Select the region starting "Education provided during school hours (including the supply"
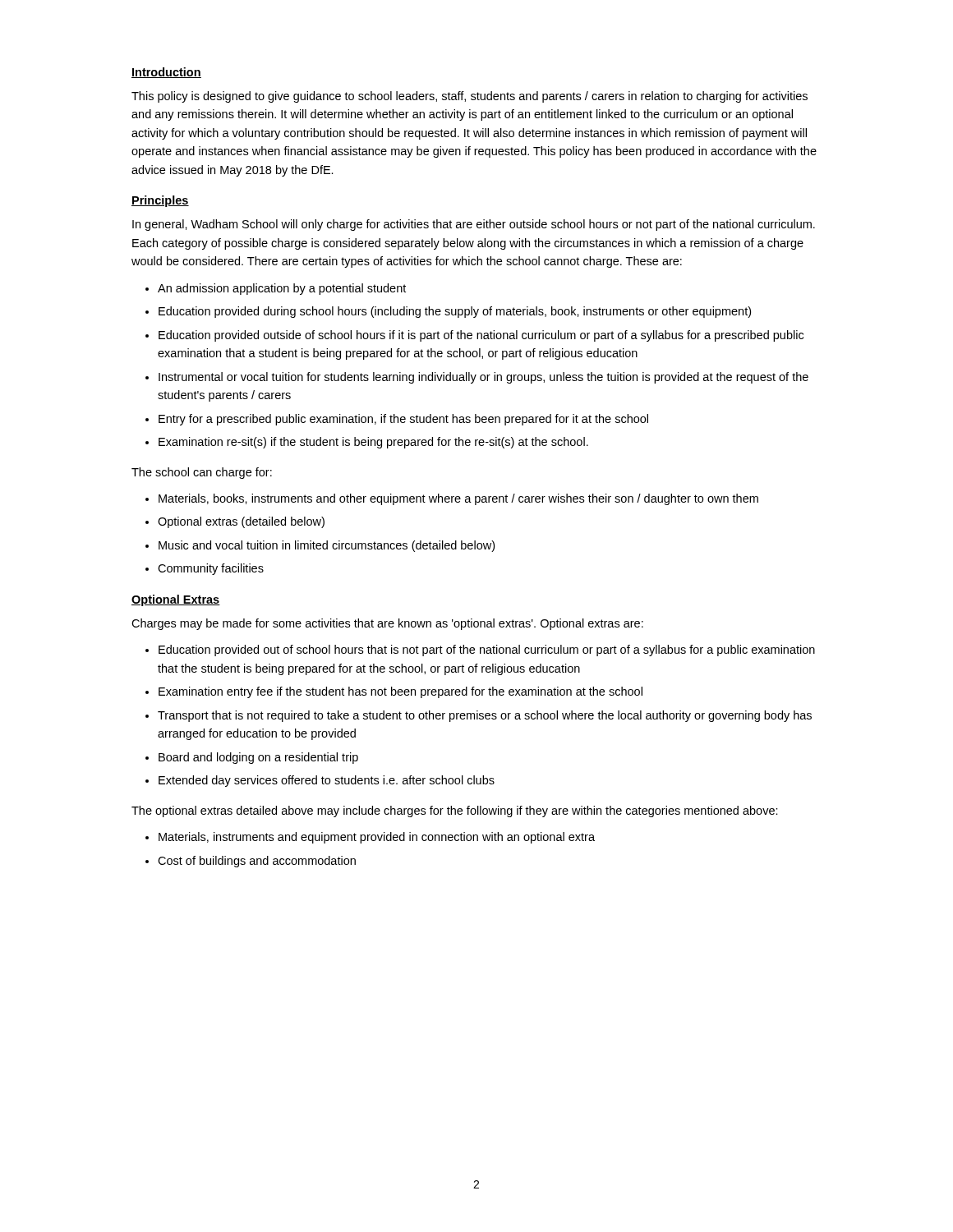Image resolution: width=953 pixels, height=1232 pixels. click(x=455, y=311)
